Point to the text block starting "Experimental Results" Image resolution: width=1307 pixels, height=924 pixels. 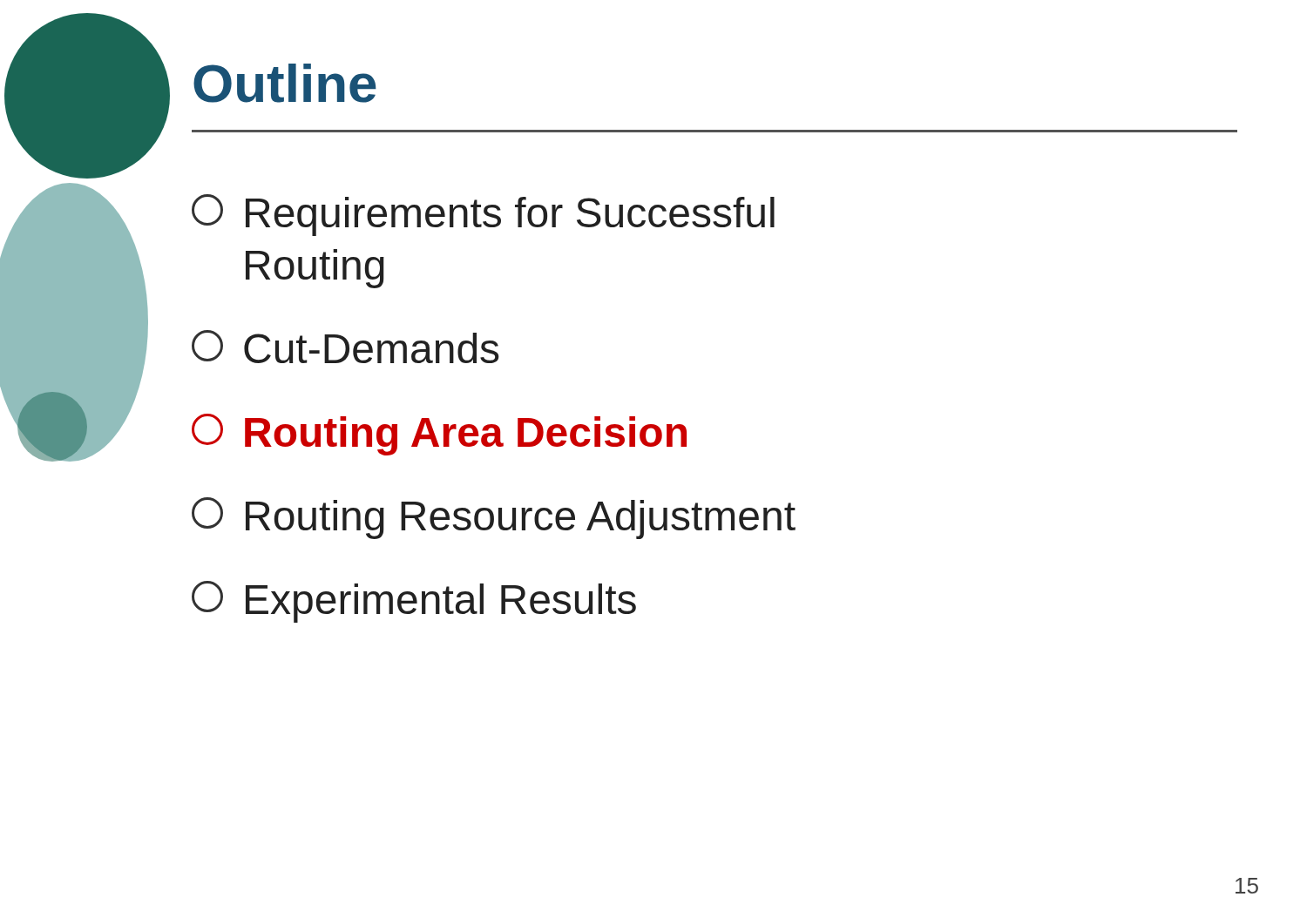click(x=414, y=602)
